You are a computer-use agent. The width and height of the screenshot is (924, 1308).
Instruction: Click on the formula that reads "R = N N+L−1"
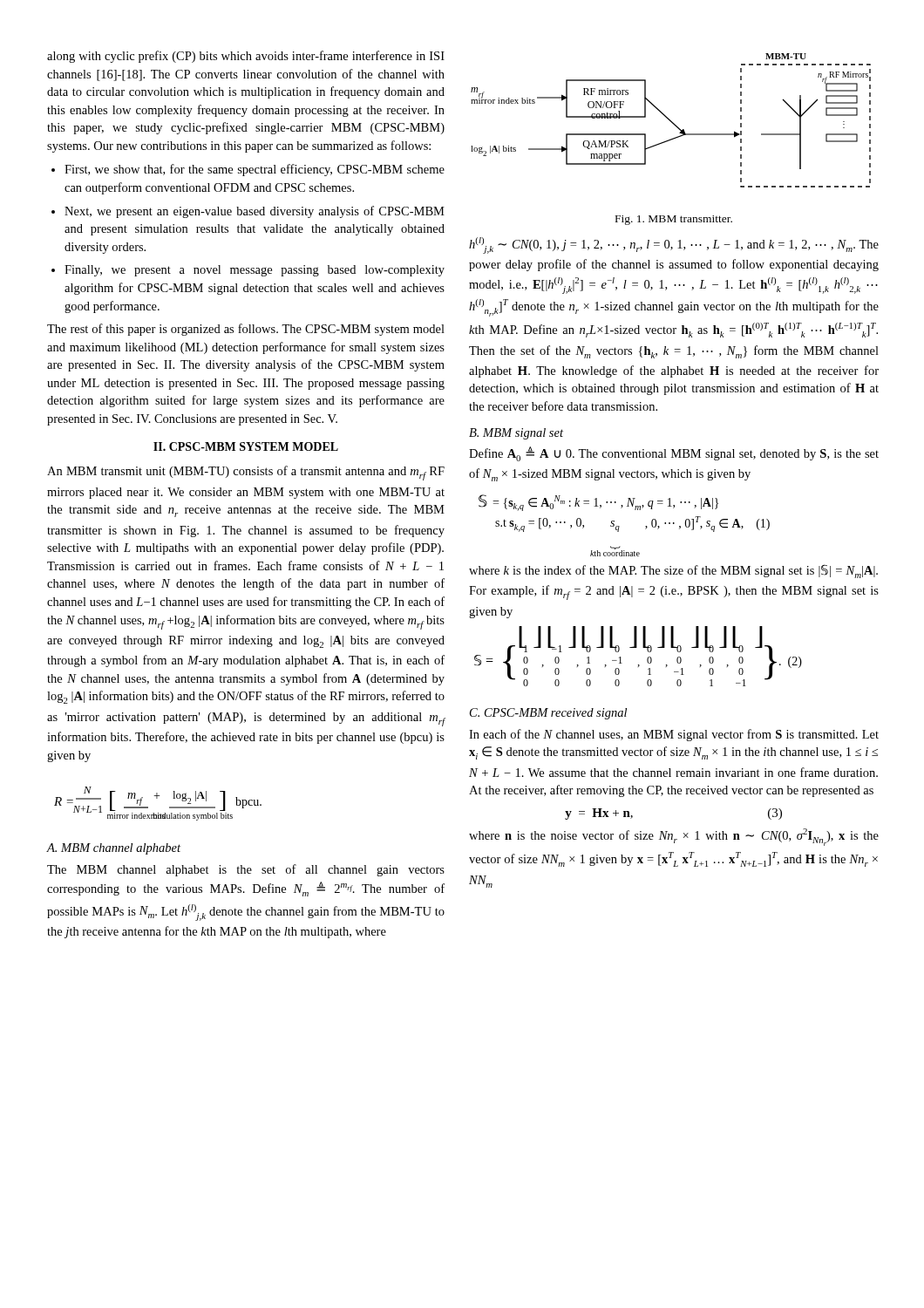click(246, 802)
